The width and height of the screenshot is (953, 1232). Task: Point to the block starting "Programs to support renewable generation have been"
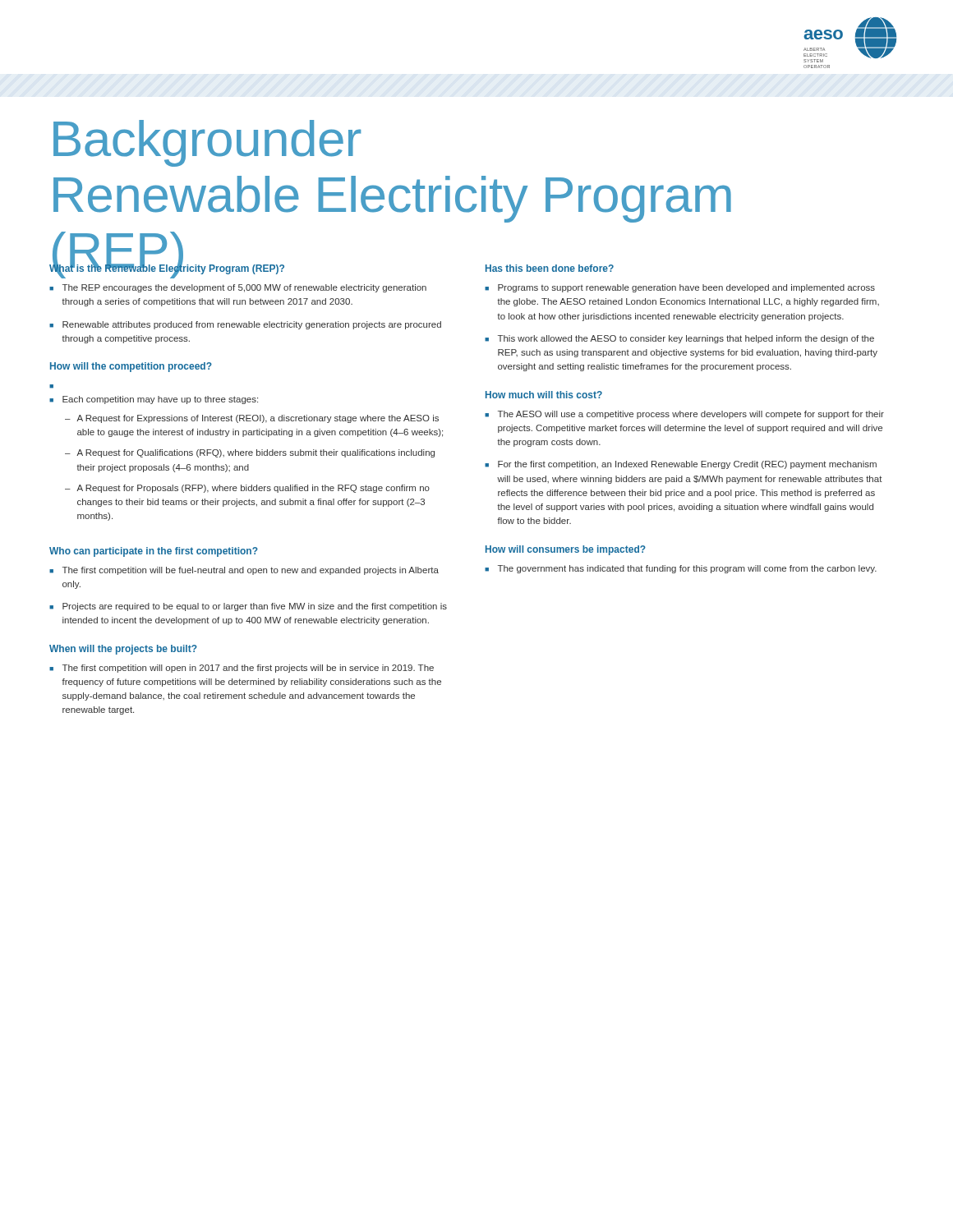click(x=688, y=302)
